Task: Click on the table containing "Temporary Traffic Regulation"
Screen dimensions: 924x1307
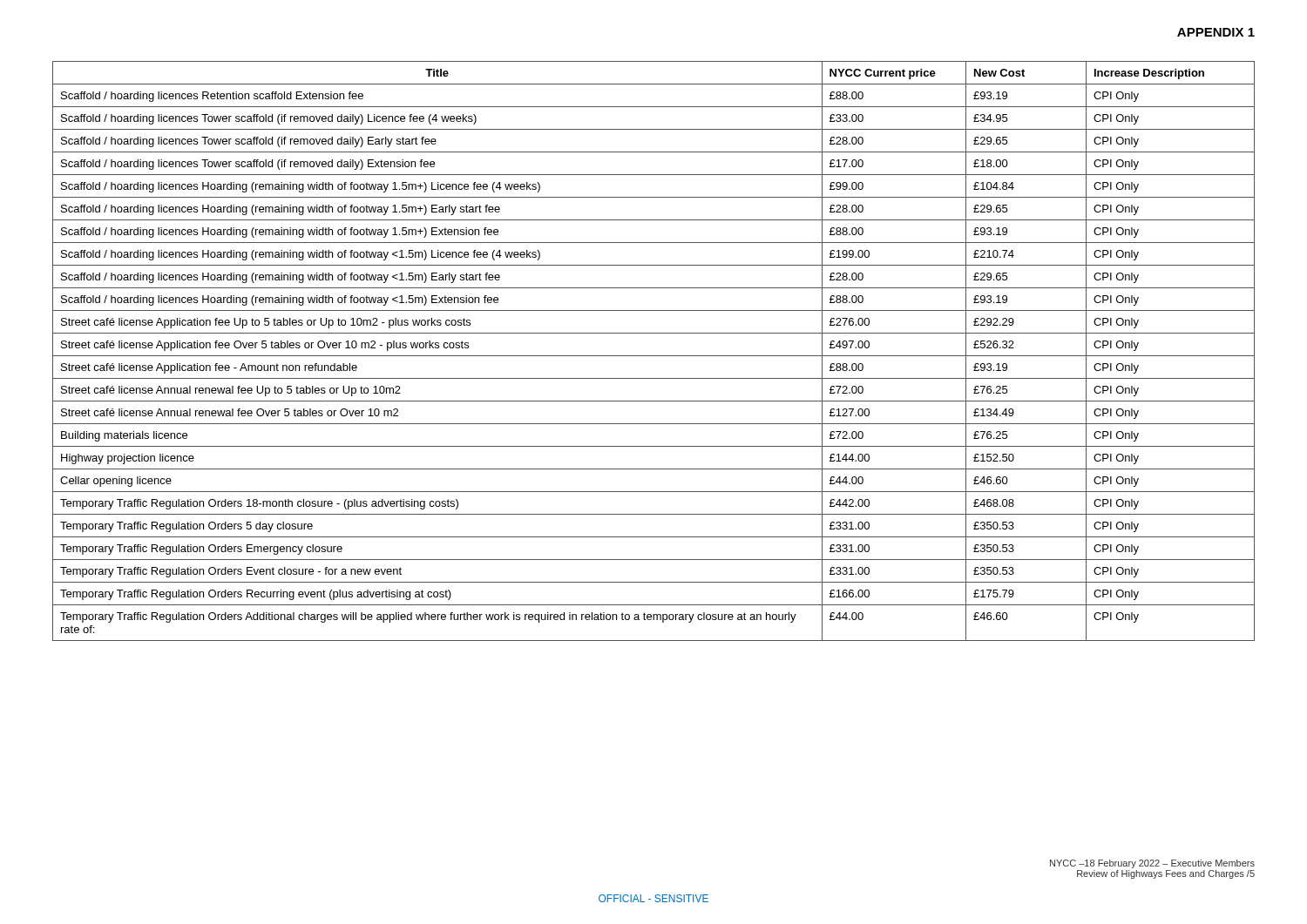Action: pyautogui.click(x=654, y=351)
